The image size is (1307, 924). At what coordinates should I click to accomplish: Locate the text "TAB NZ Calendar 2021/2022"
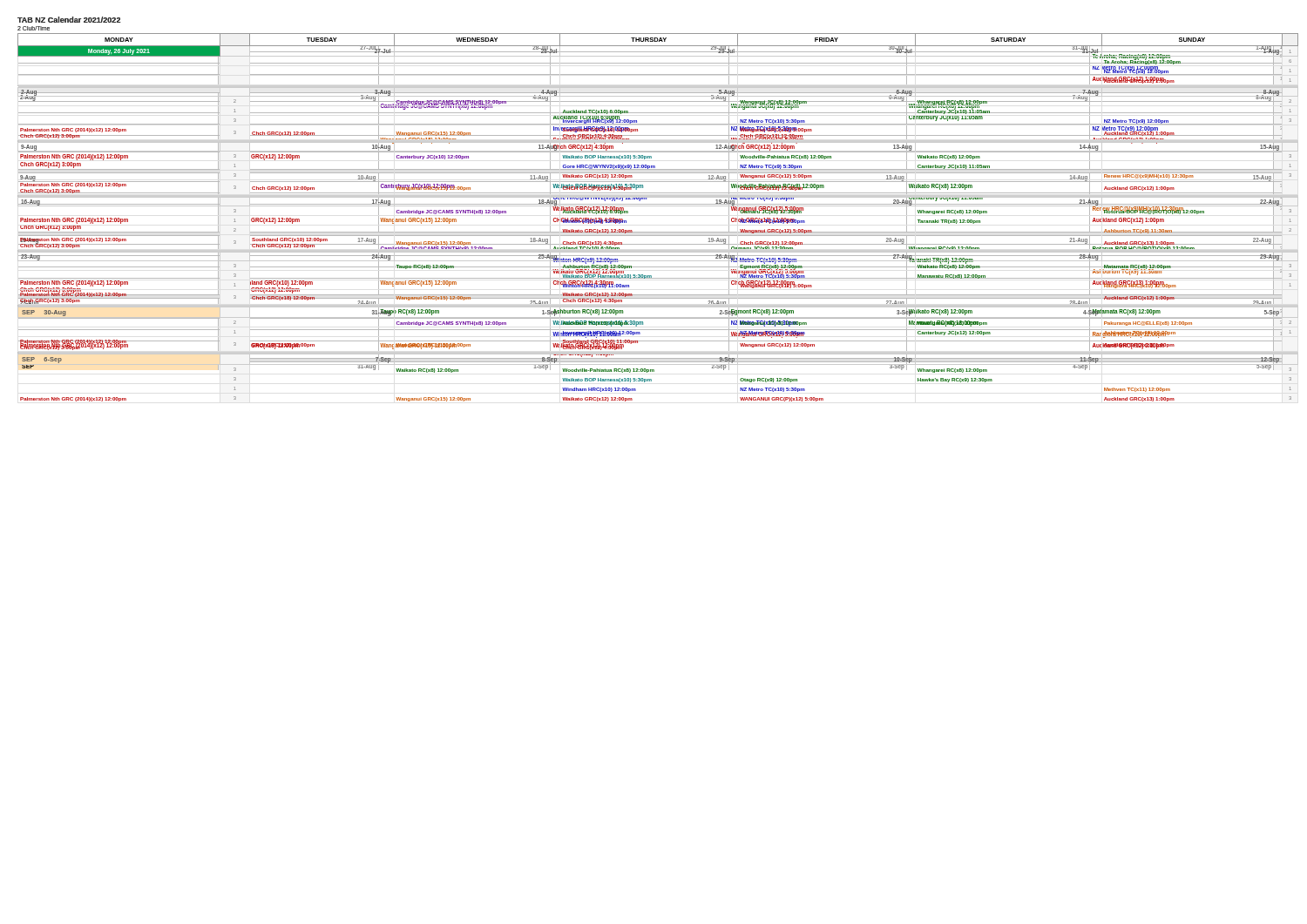69,20
